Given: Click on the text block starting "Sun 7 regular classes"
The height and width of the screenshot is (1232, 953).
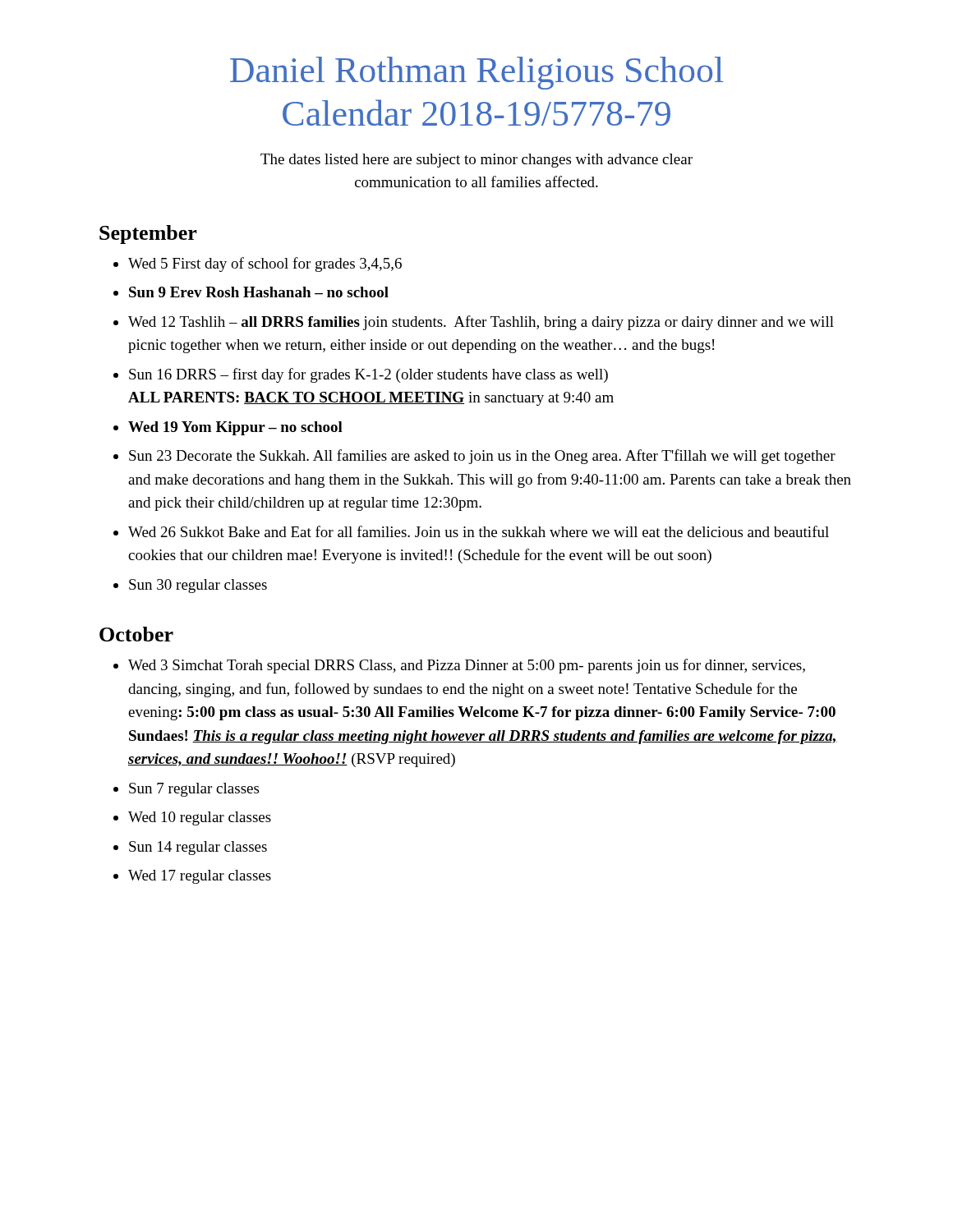Looking at the screenshot, I should (194, 788).
